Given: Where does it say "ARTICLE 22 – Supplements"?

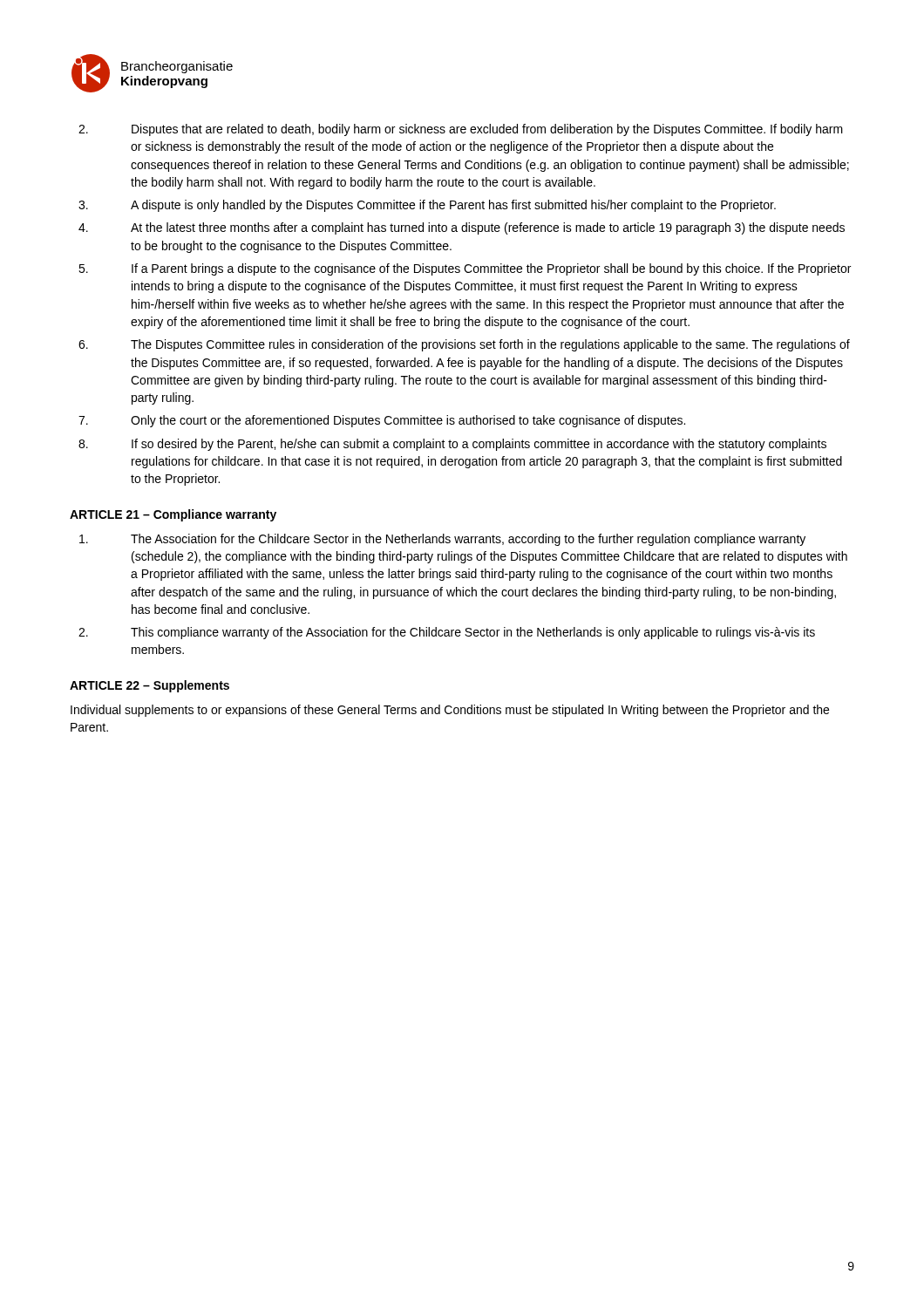Looking at the screenshot, I should (150, 685).
